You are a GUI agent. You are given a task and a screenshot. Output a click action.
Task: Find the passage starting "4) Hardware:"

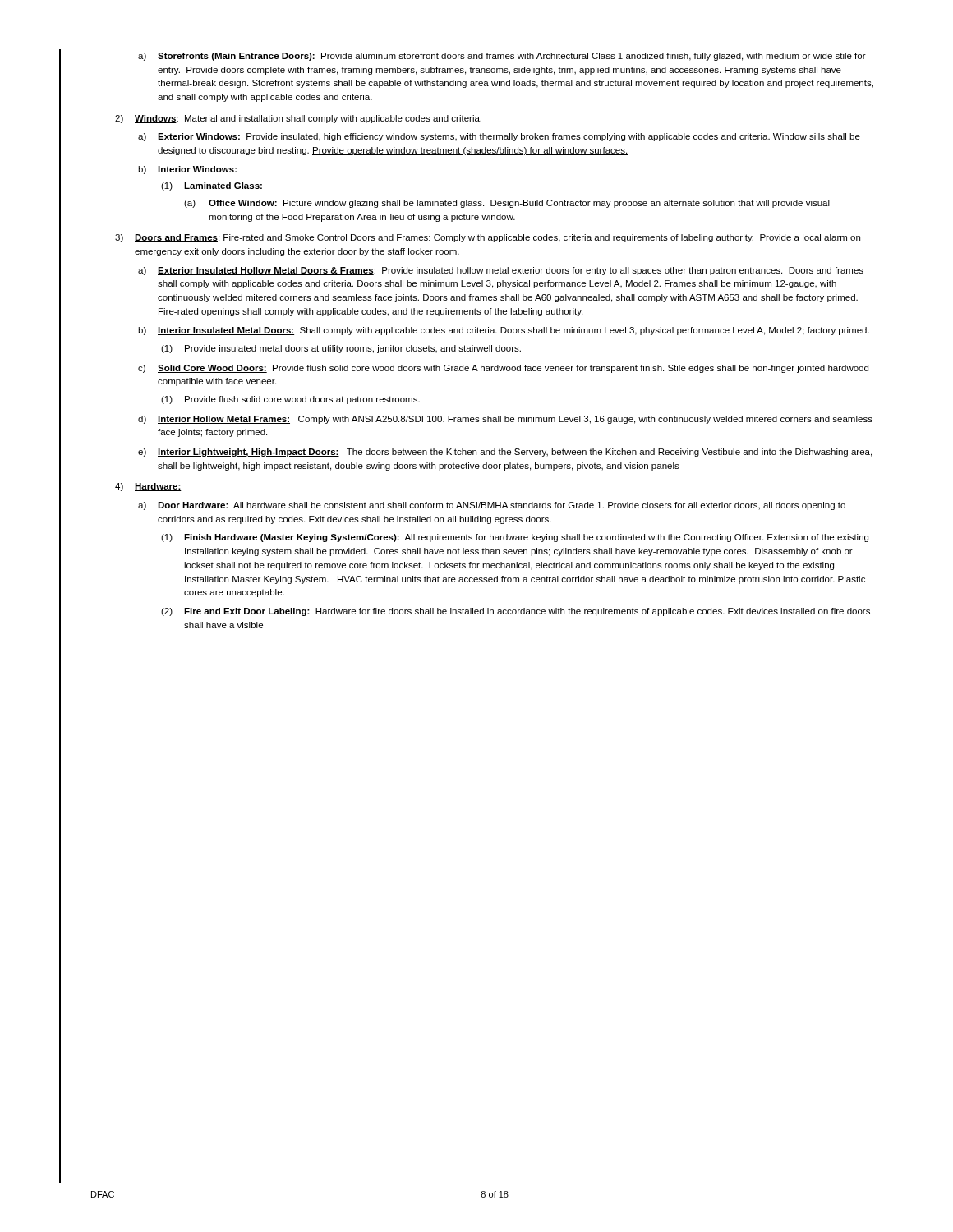148,487
